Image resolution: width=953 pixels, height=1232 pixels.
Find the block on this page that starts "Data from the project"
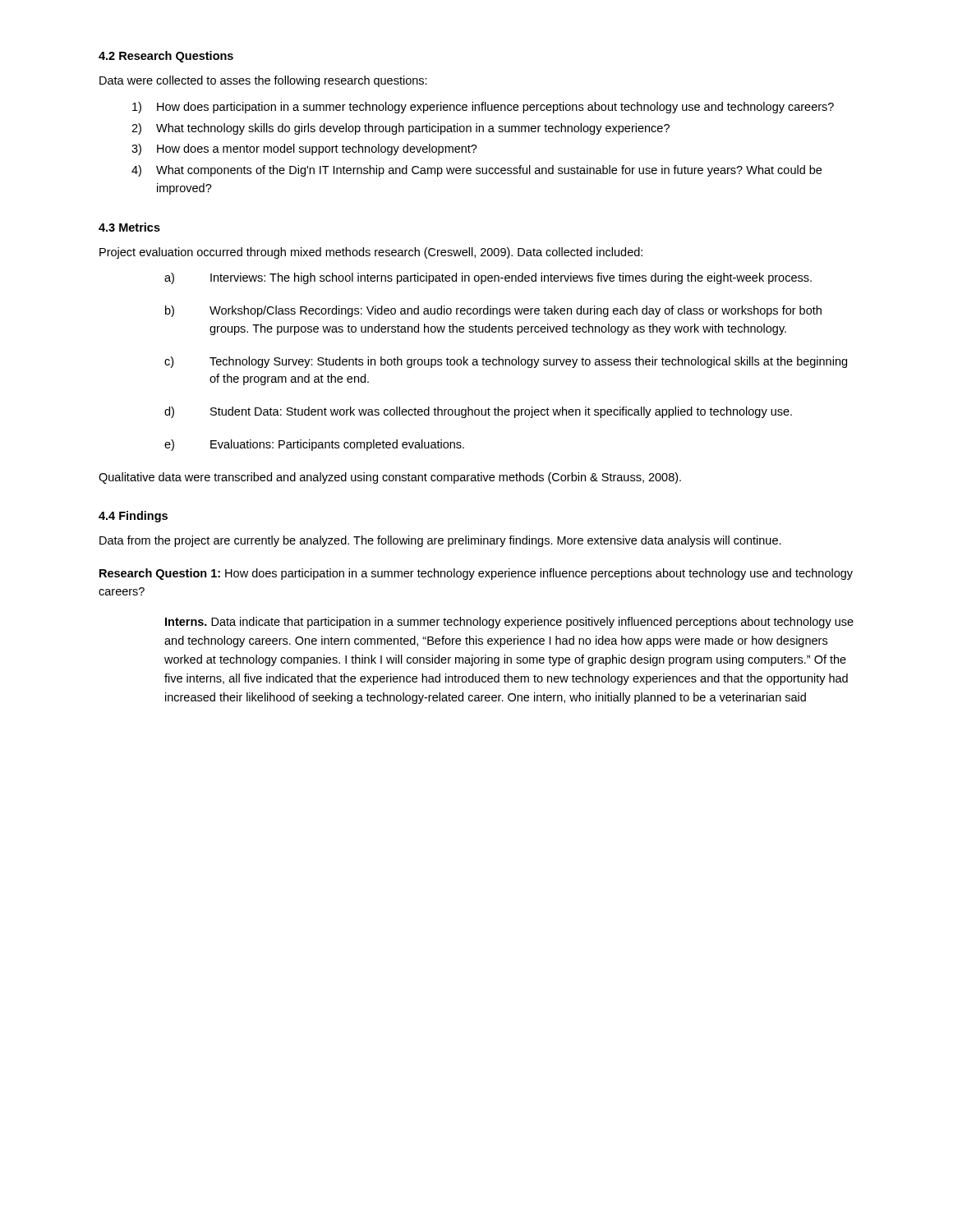pyautogui.click(x=440, y=541)
